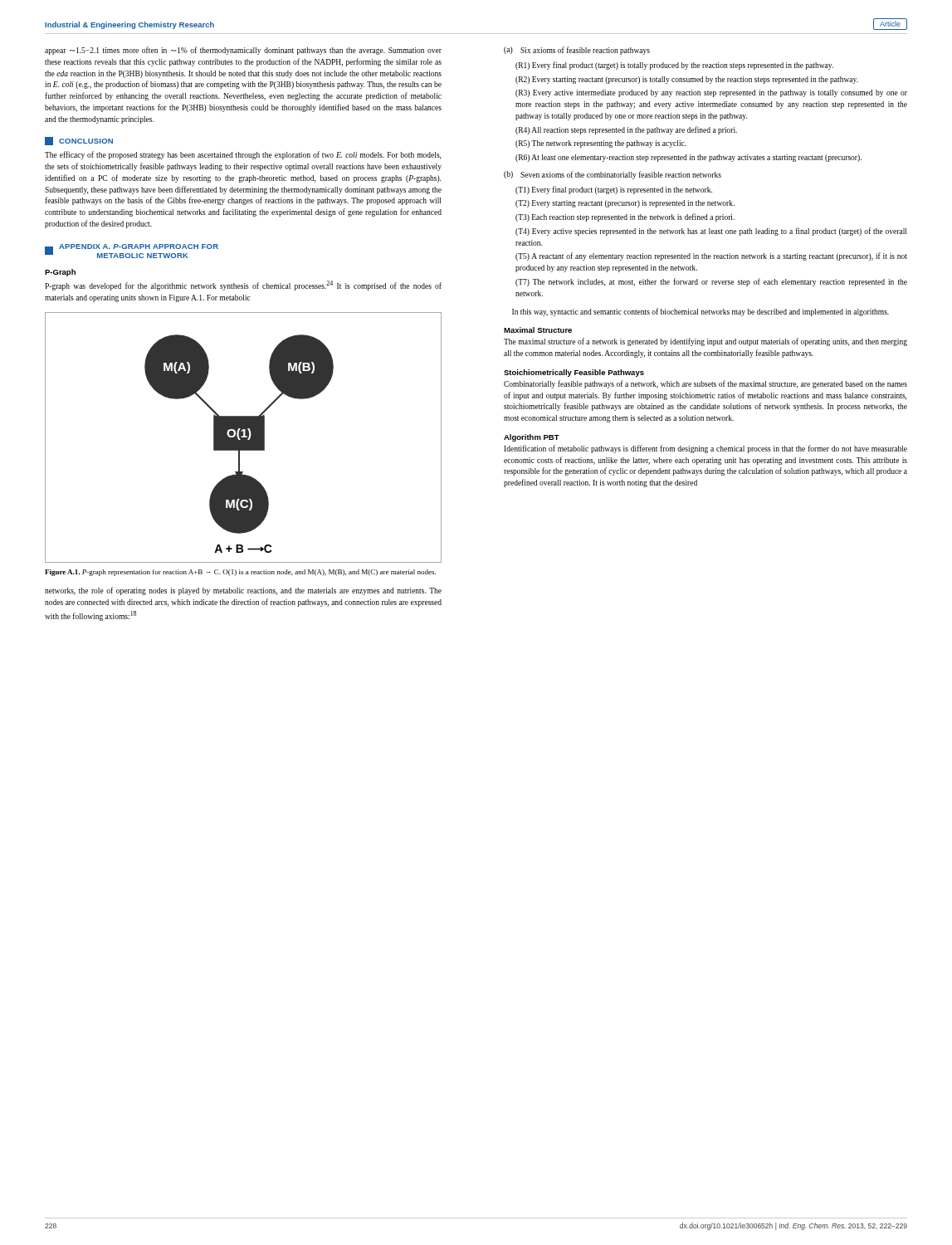Image resolution: width=952 pixels, height=1245 pixels.
Task: Click on the passage starting "Identification of metabolic pathways is different from"
Action: [705, 467]
